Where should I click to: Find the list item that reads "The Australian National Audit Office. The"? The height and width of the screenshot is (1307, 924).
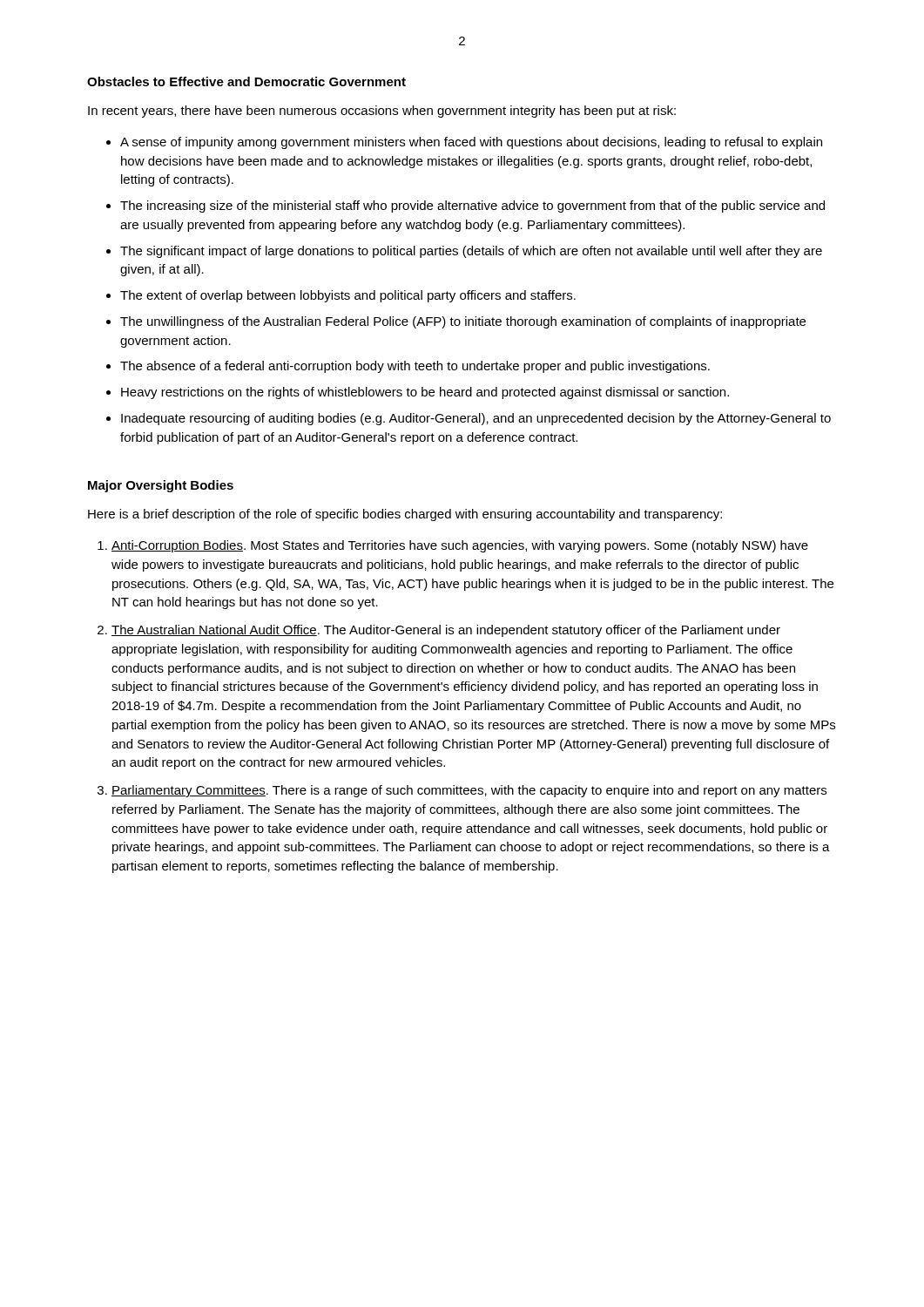[474, 696]
